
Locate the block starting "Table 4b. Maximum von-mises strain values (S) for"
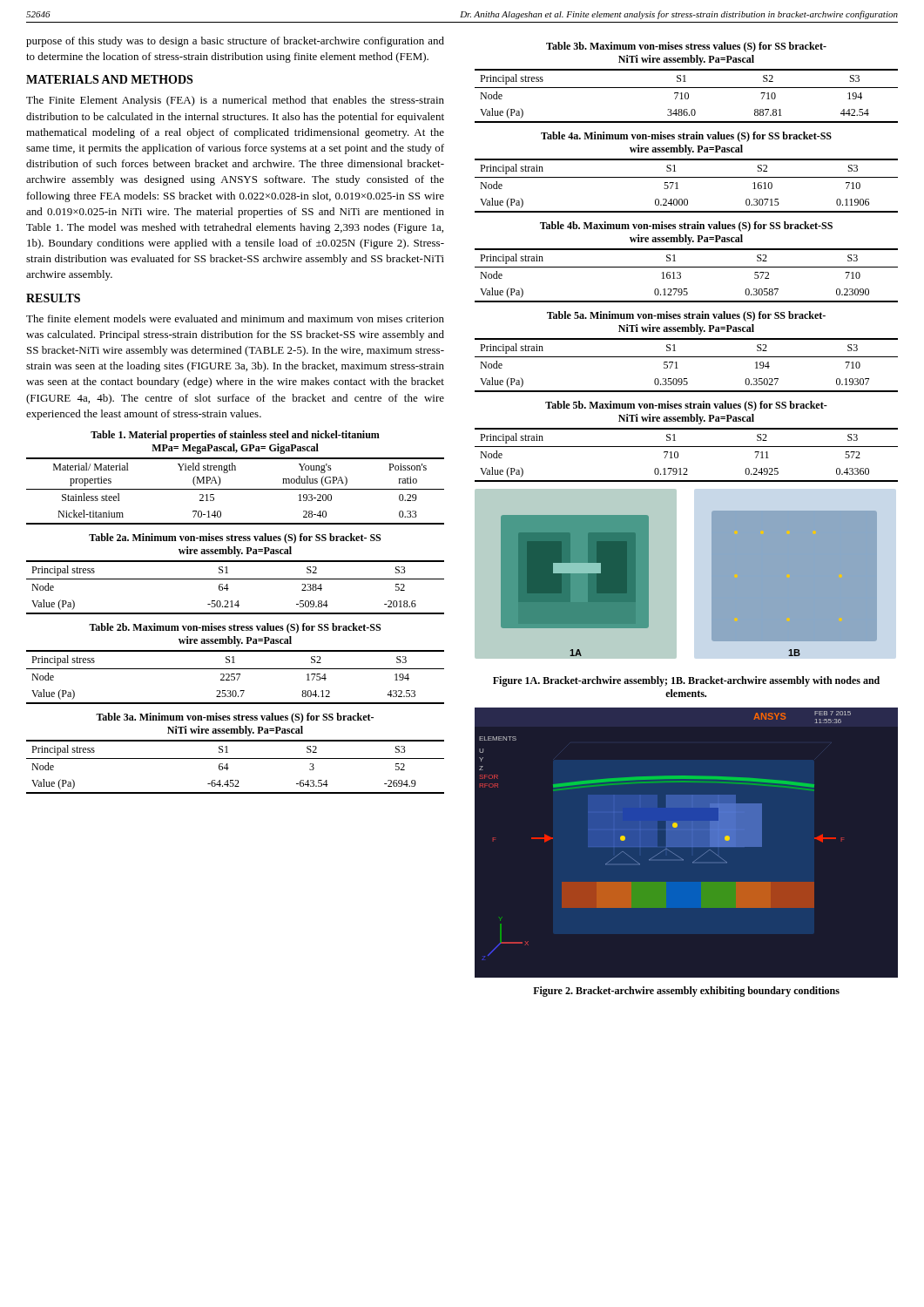(686, 232)
